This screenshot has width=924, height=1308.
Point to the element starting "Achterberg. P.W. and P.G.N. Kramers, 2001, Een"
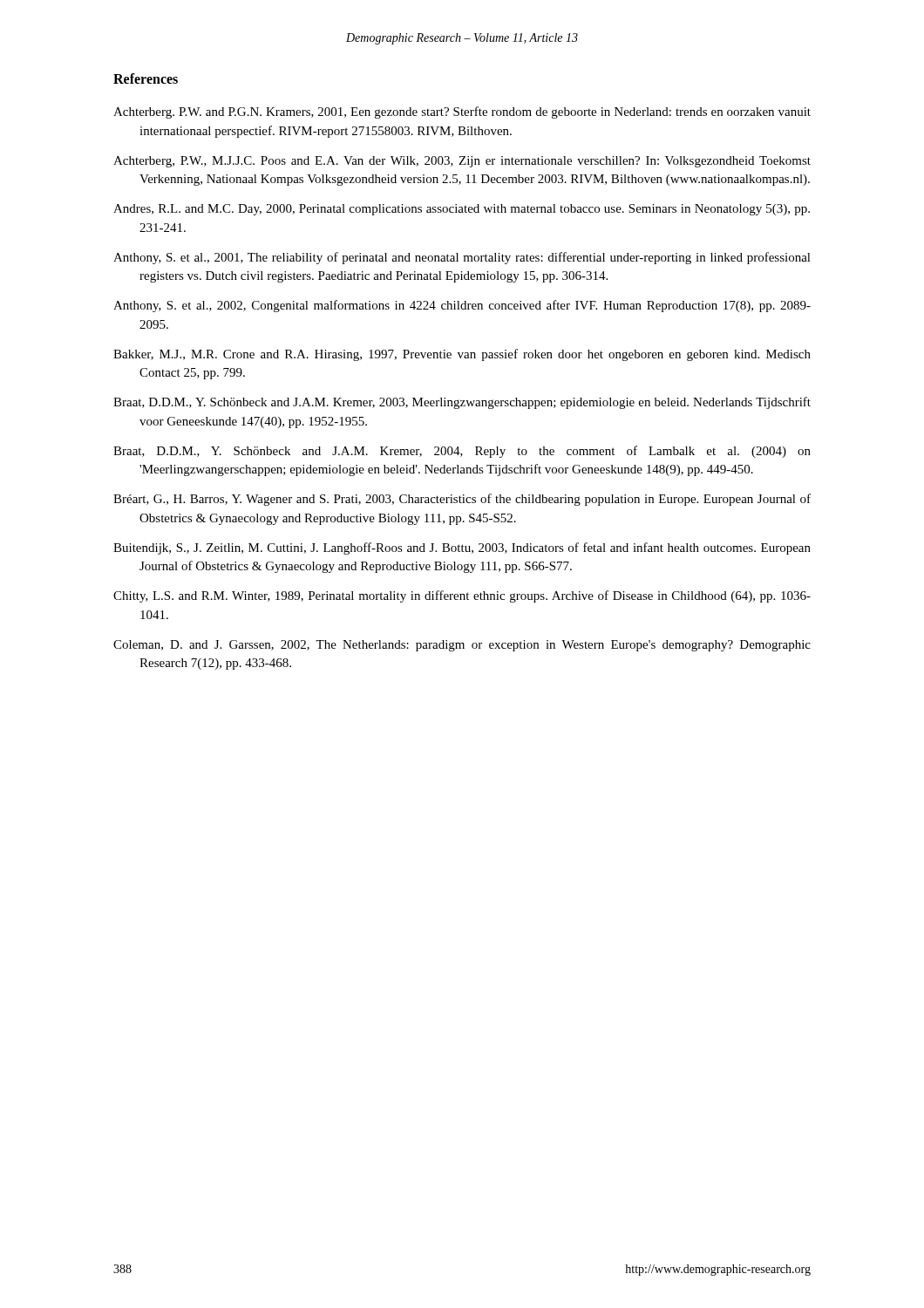(x=462, y=122)
